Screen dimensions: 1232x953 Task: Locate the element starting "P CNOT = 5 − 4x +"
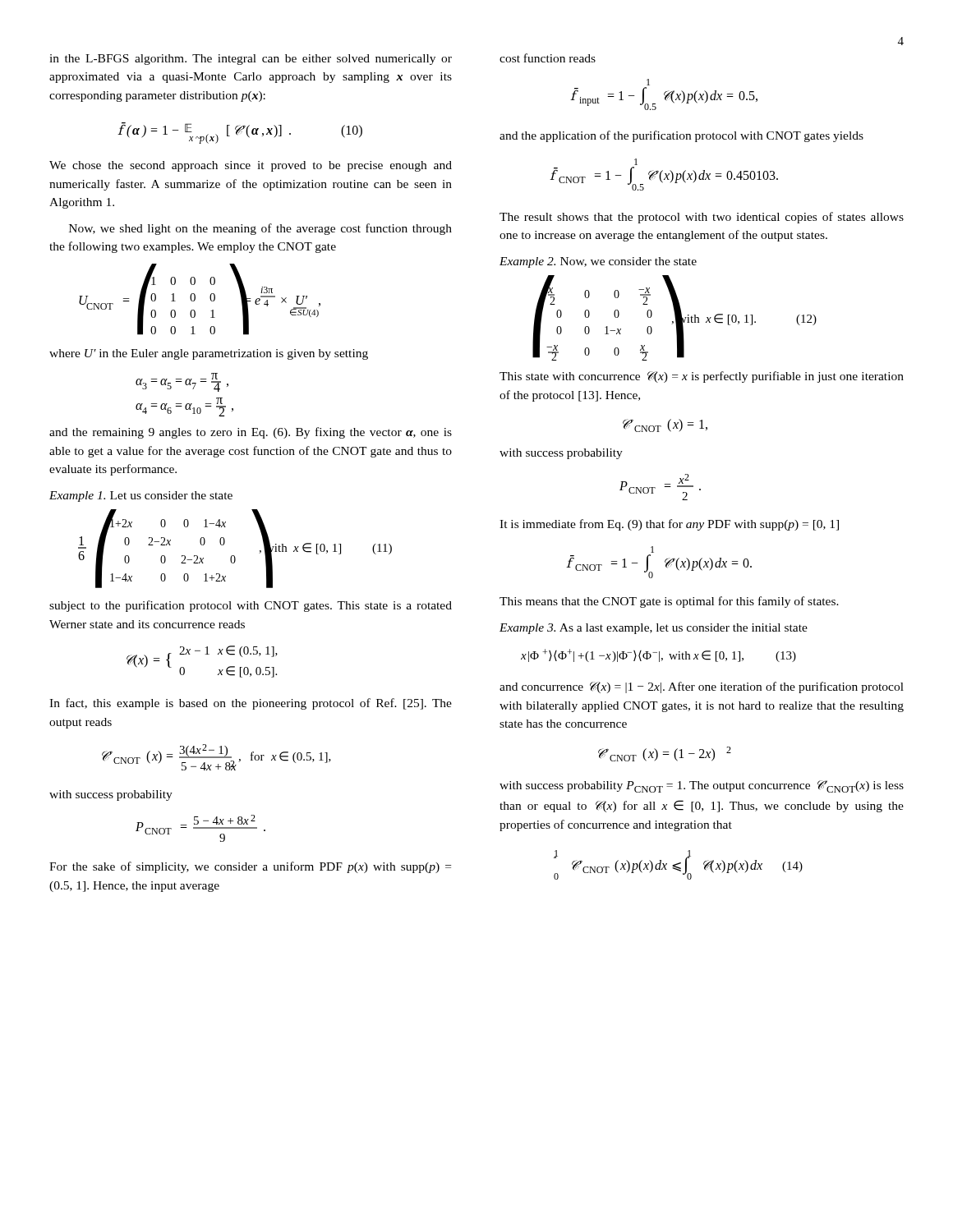[251, 829]
